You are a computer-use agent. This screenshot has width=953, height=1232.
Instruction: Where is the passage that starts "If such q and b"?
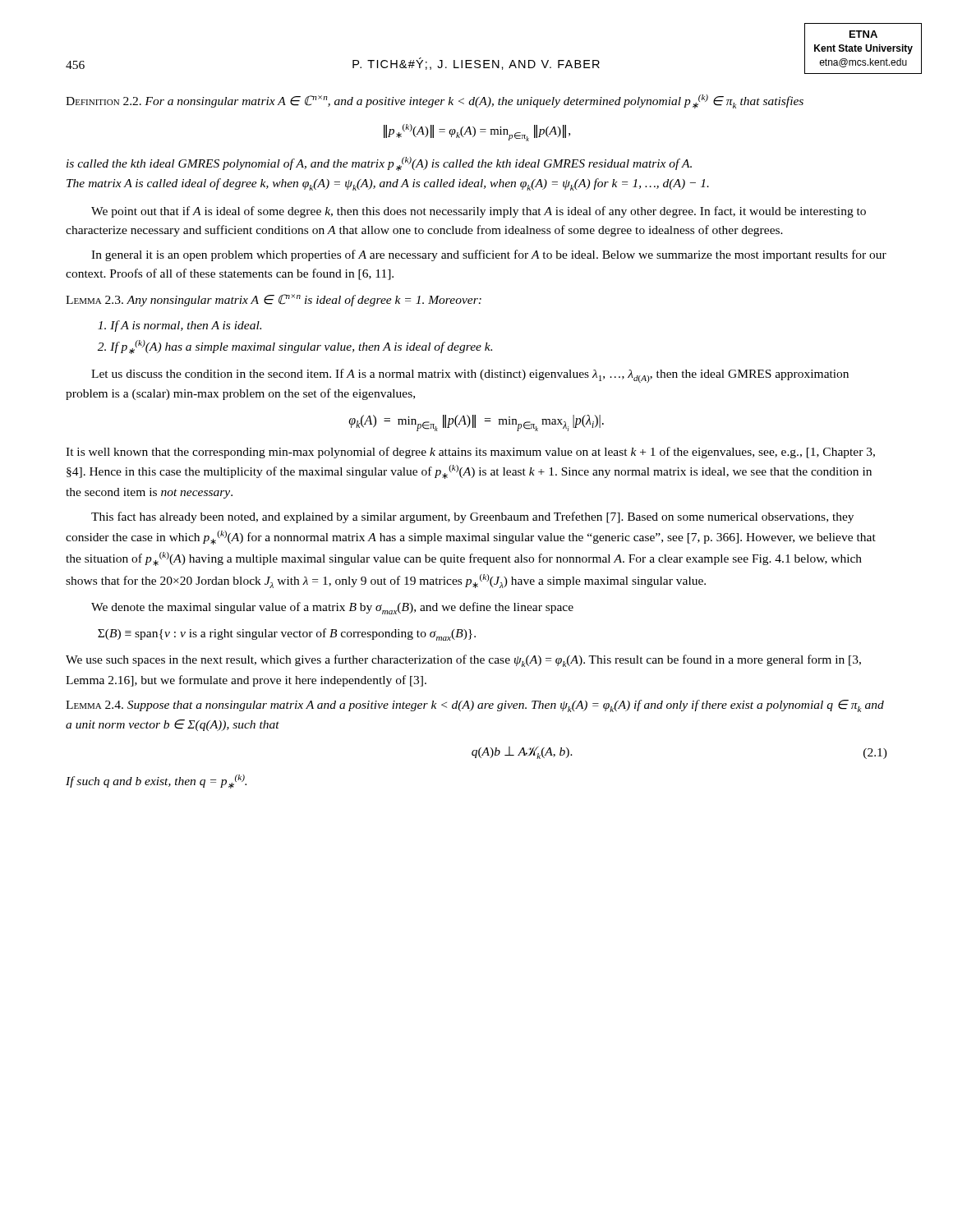pos(157,781)
